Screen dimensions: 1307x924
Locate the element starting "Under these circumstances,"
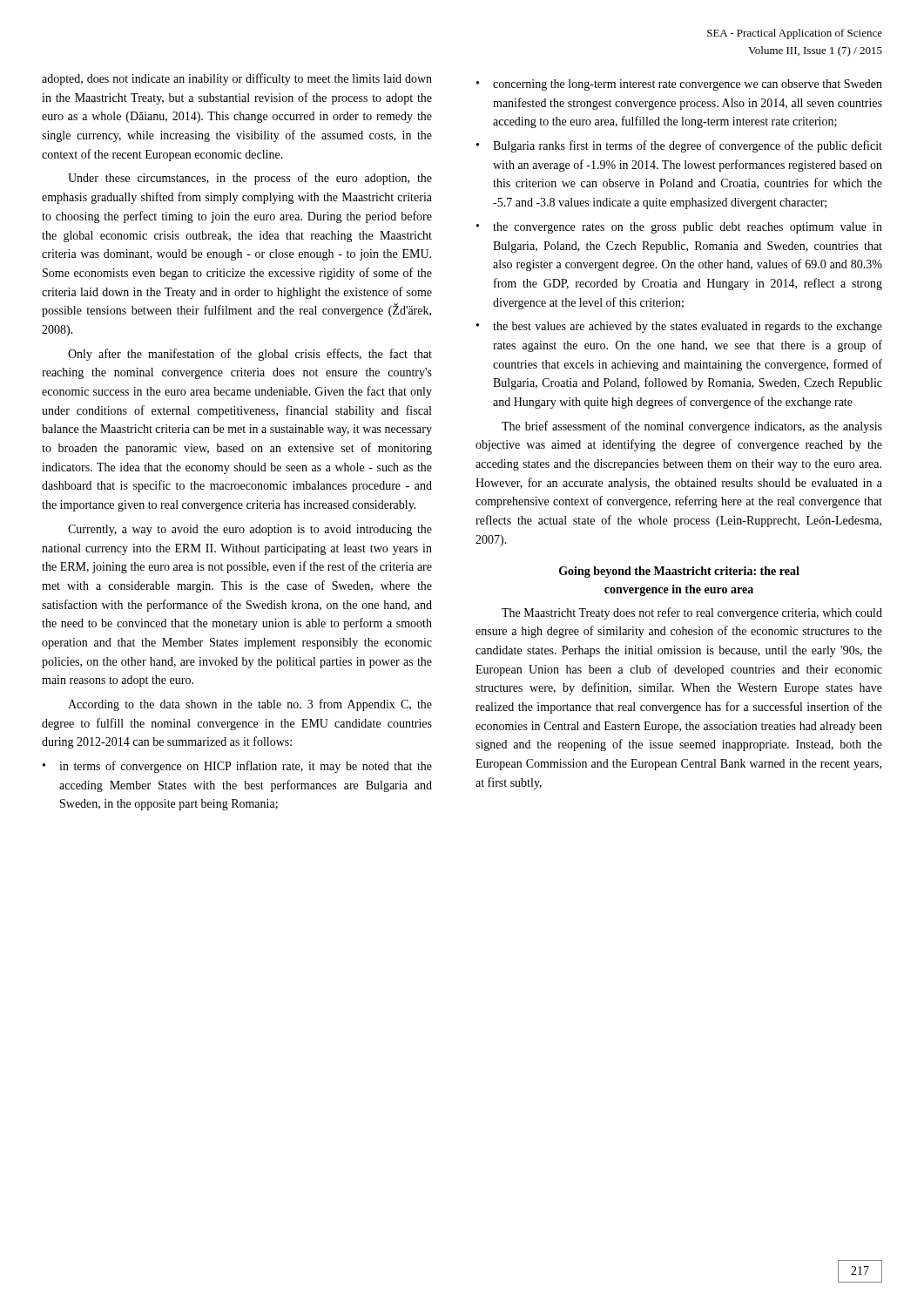coord(237,254)
